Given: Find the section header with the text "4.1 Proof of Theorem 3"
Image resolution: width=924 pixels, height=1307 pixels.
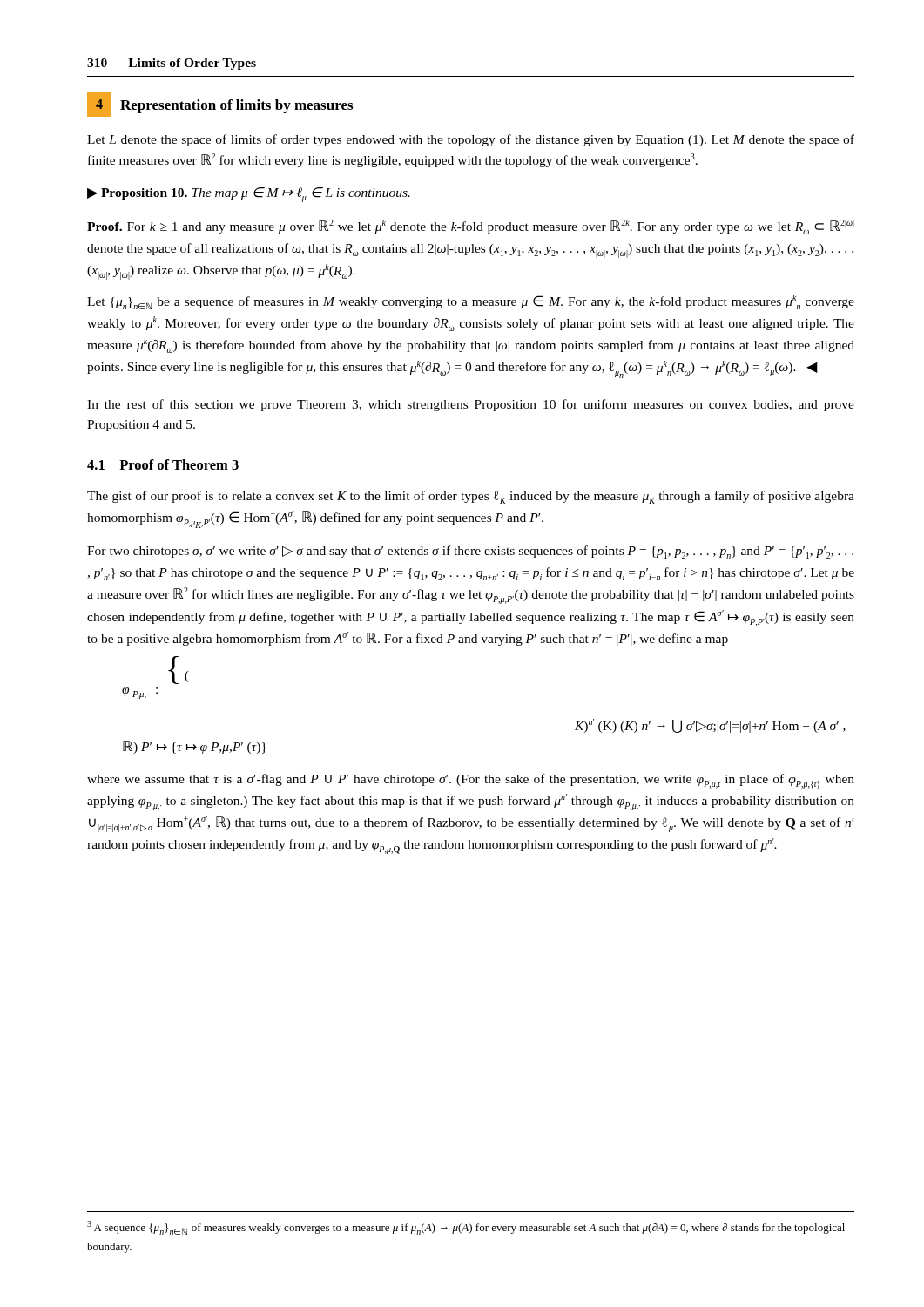Looking at the screenshot, I should (x=163, y=465).
